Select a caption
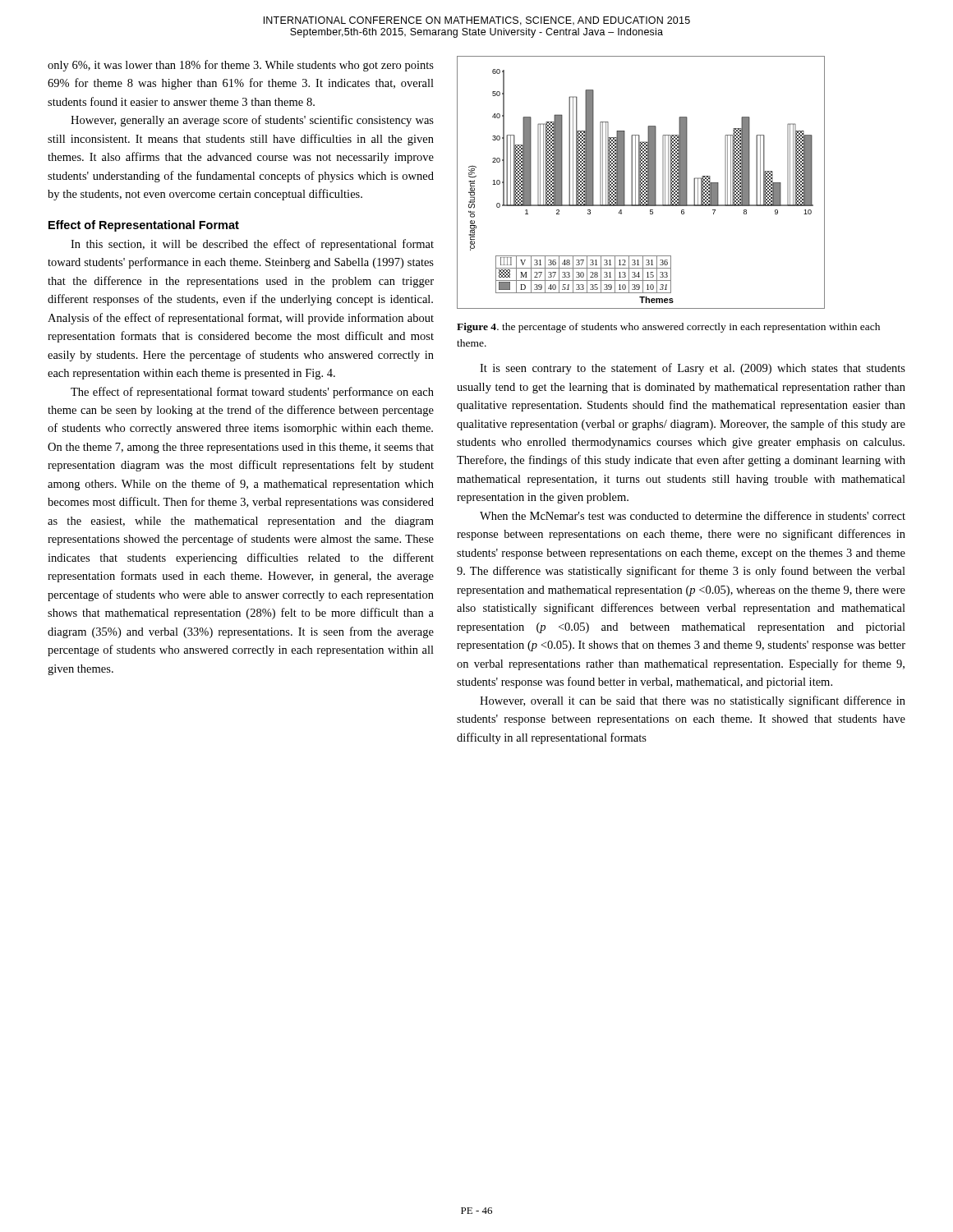The height and width of the screenshot is (1232, 953). click(669, 334)
